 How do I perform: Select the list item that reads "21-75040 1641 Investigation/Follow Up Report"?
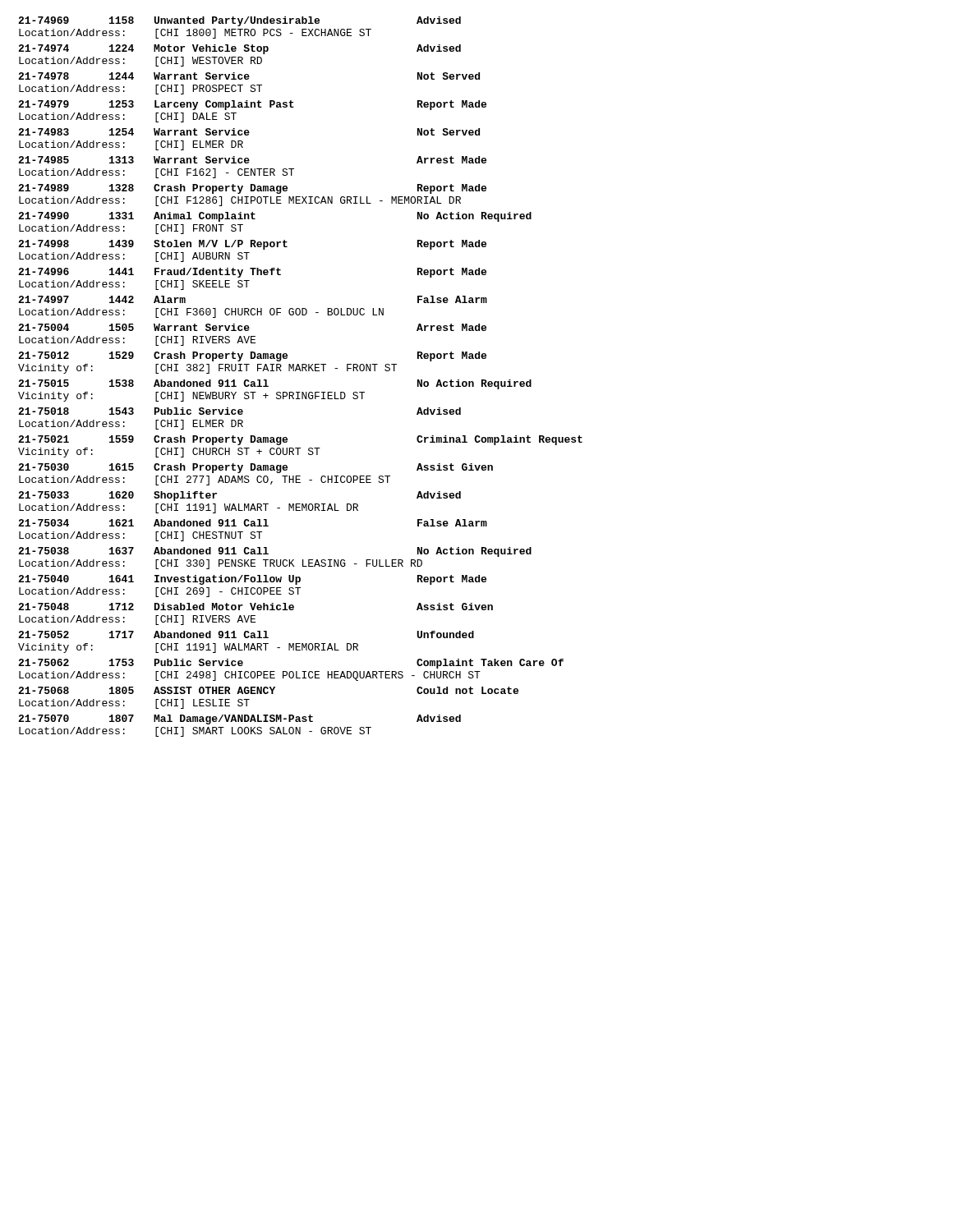click(476, 586)
